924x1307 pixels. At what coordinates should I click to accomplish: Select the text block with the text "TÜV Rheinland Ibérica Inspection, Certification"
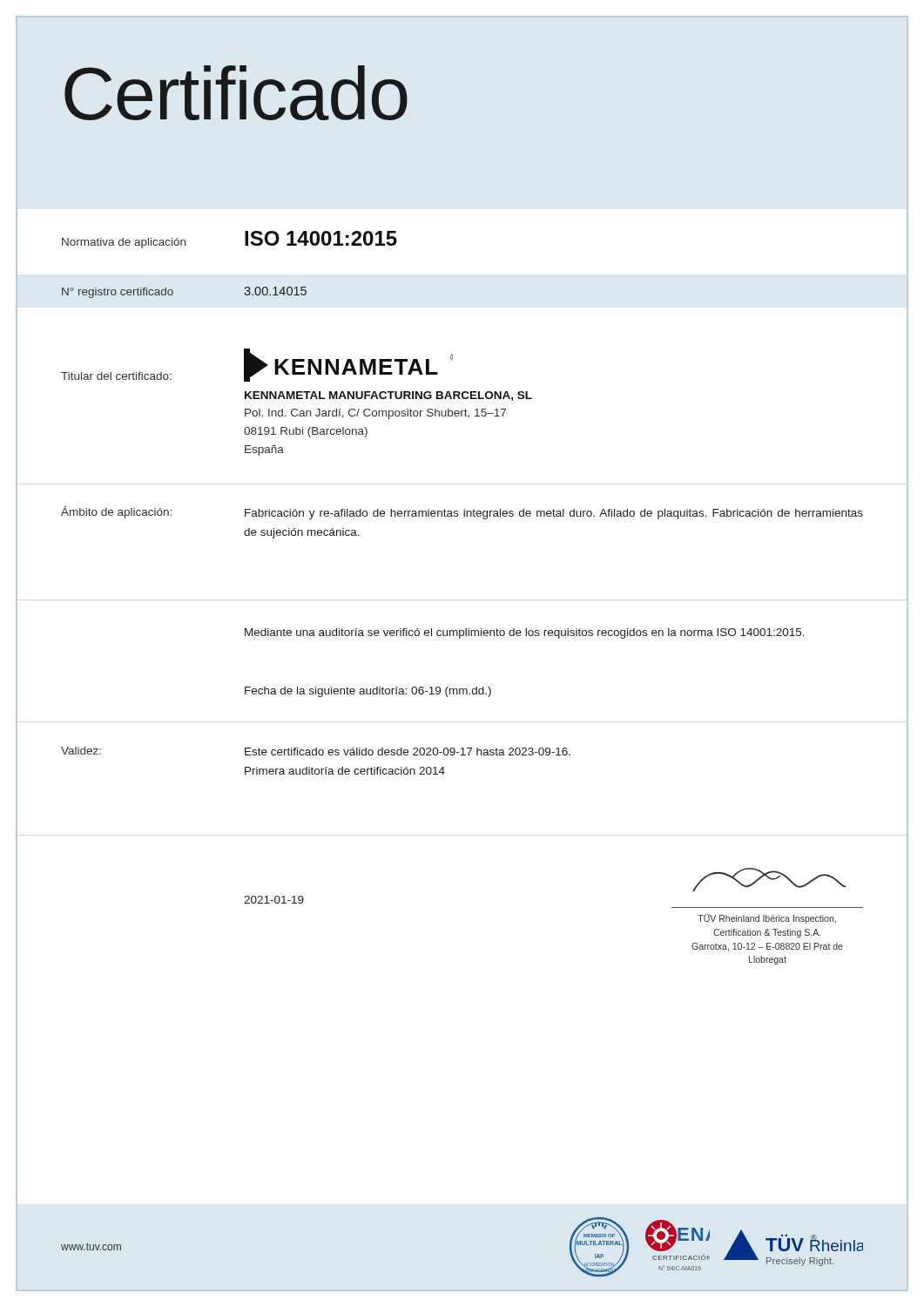(767, 913)
